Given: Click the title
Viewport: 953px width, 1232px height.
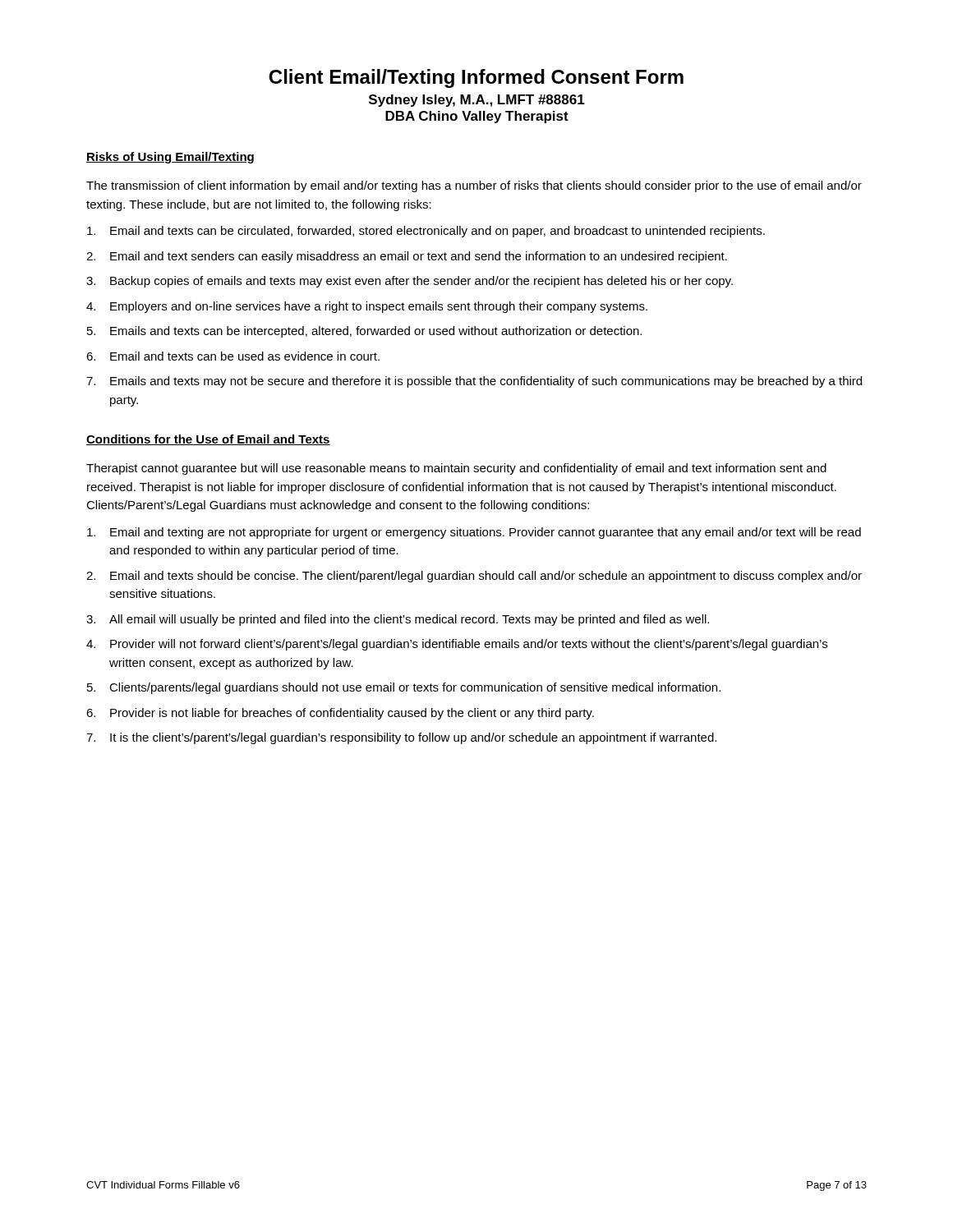Looking at the screenshot, I should (476, 95).
